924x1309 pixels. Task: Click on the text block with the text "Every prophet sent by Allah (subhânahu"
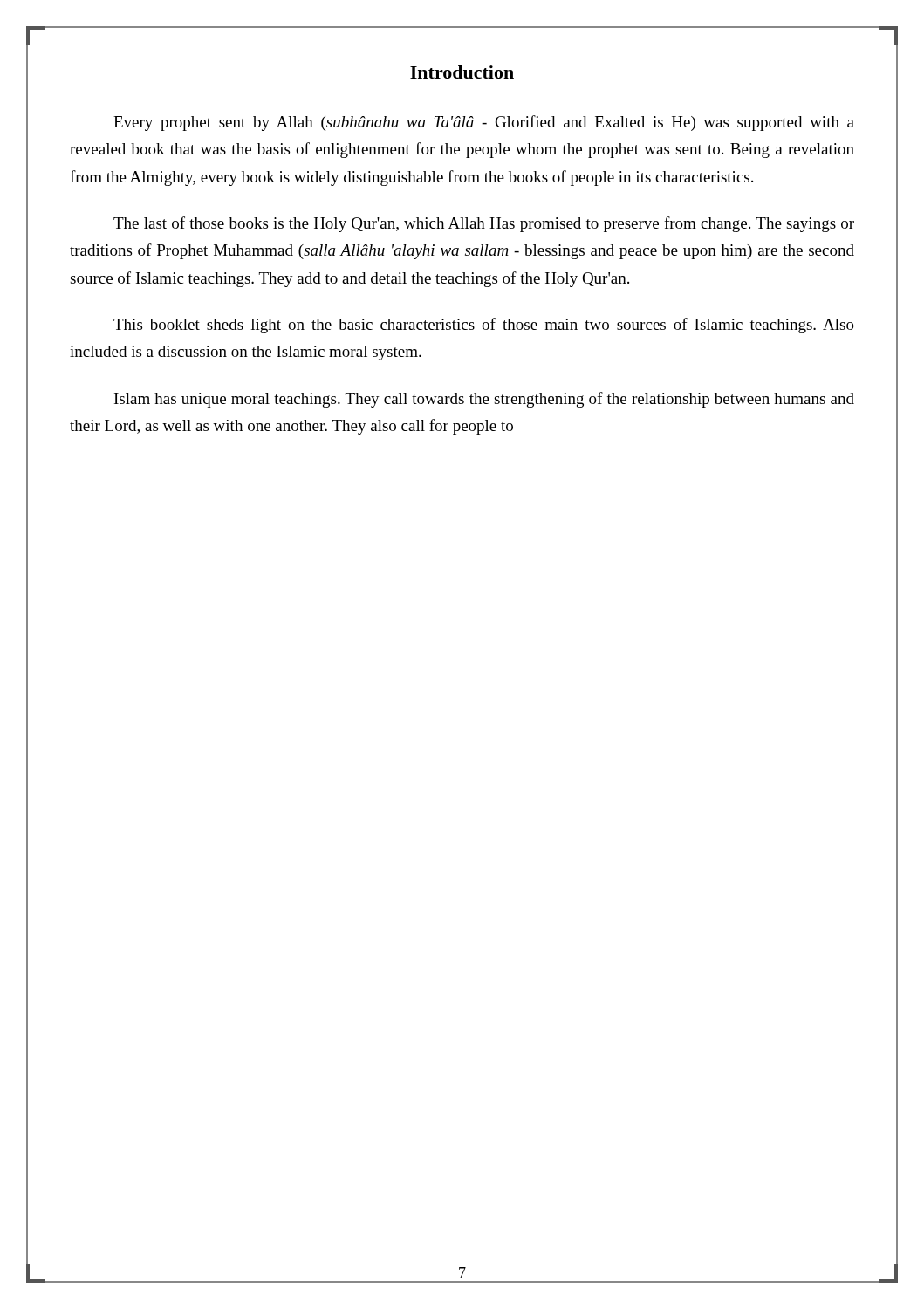pyautogui.click(x=462, y=149)
